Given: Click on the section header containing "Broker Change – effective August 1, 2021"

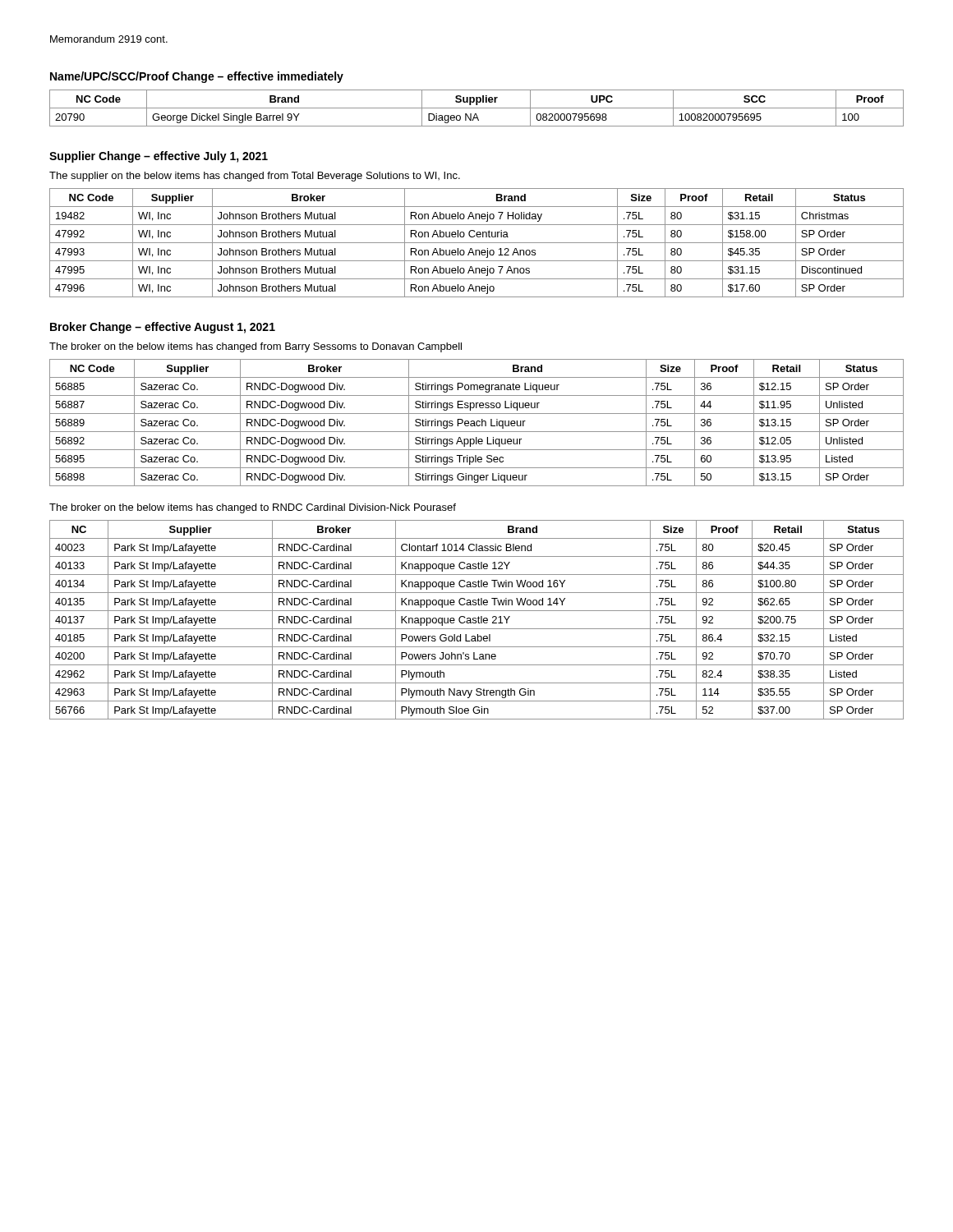Looking at the screenshot, I should point(162,327).
